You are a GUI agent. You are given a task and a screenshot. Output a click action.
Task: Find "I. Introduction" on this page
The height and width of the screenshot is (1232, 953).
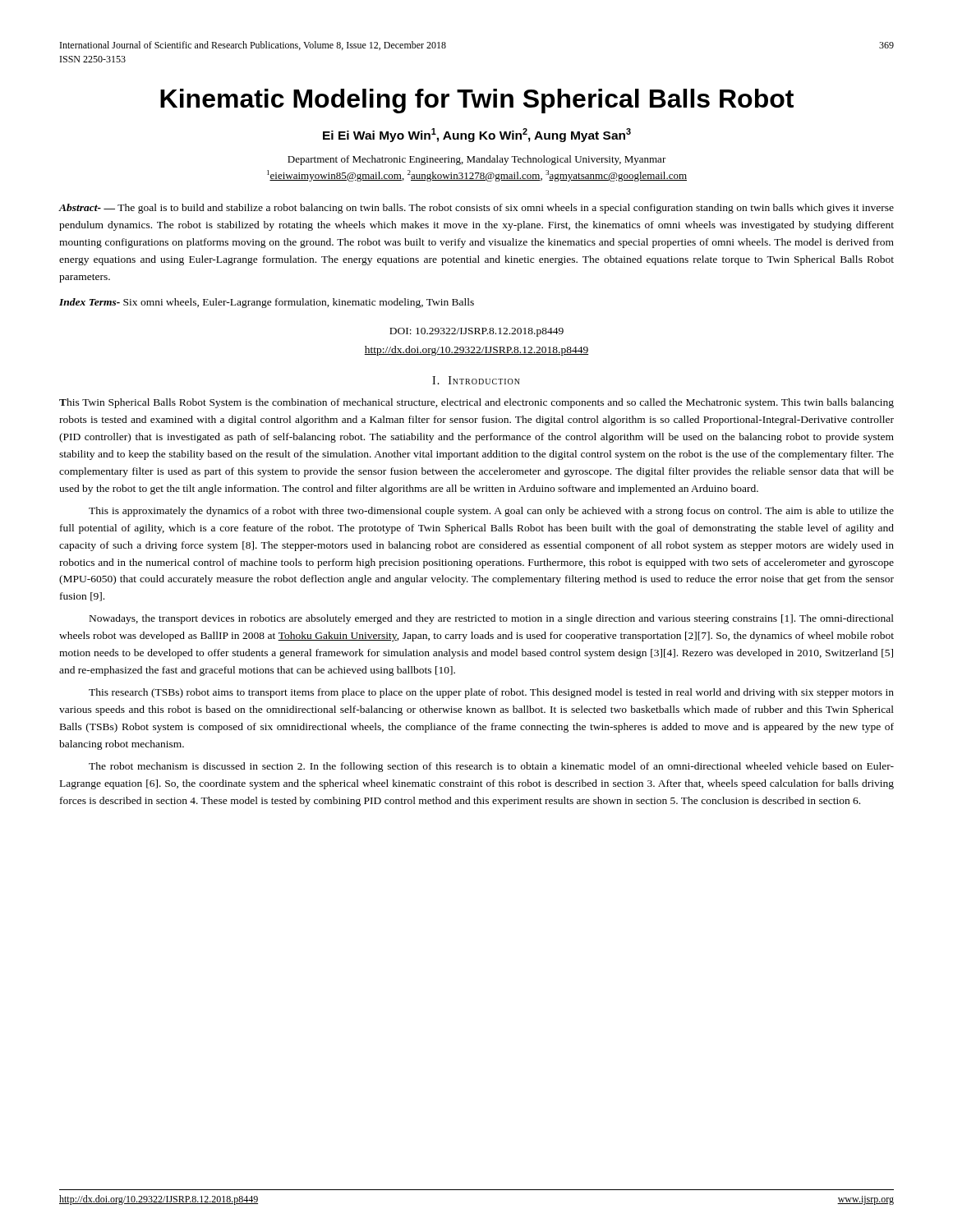point(476,381)
